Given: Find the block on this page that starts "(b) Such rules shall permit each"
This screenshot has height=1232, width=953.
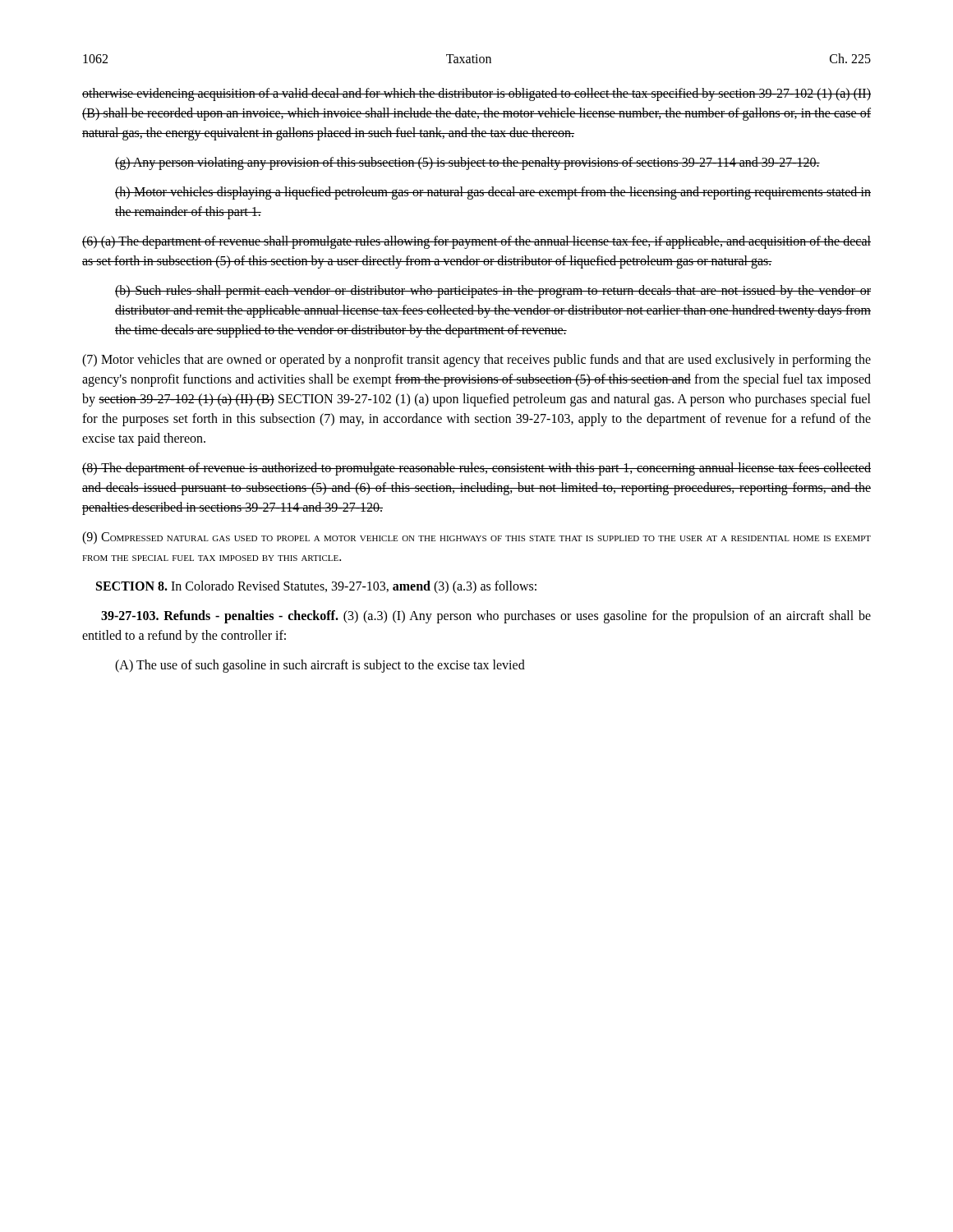Looking at the screenshot, I should [493, 310].
